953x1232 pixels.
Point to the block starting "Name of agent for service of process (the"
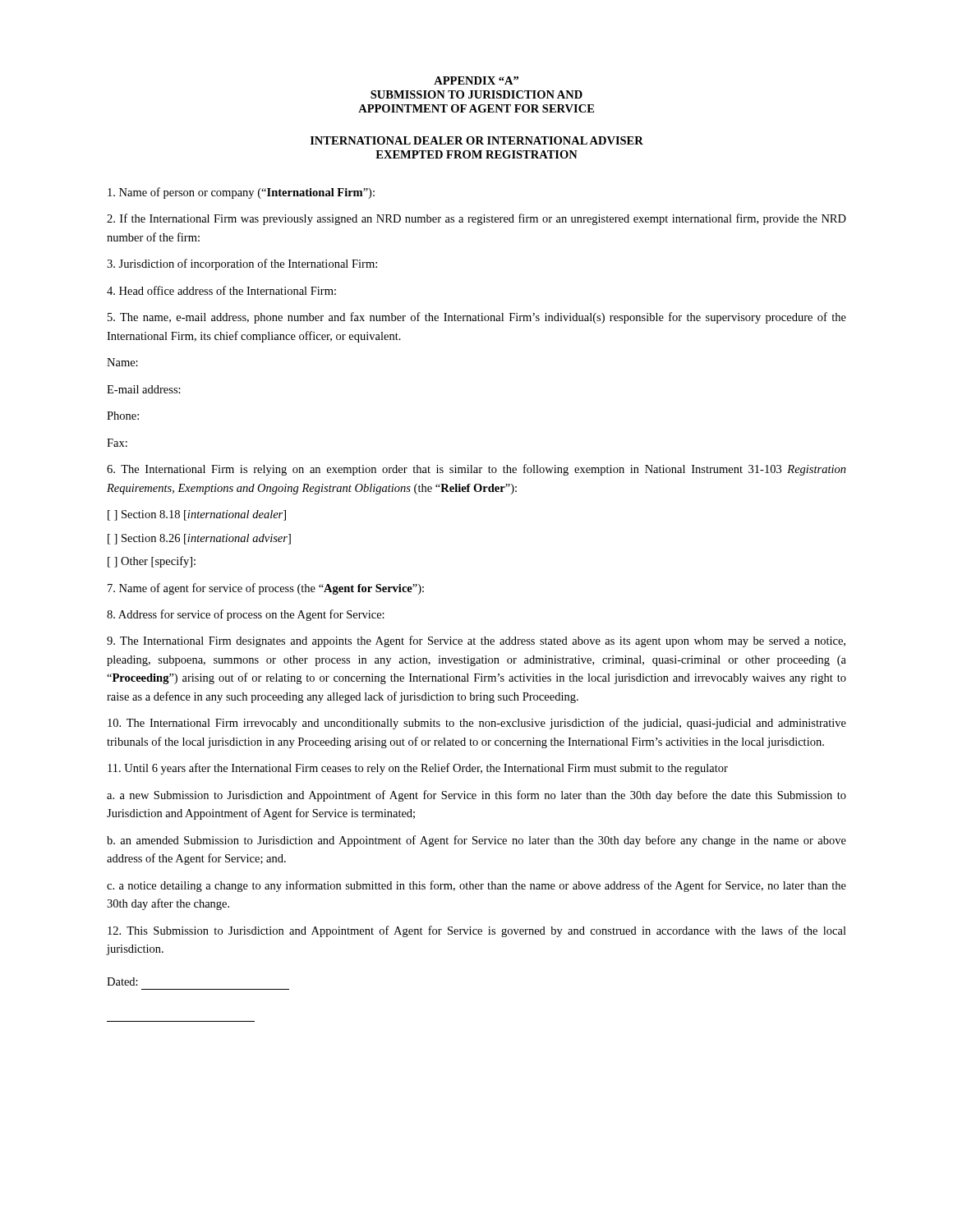pyautogui.click(x=266, y=588)
